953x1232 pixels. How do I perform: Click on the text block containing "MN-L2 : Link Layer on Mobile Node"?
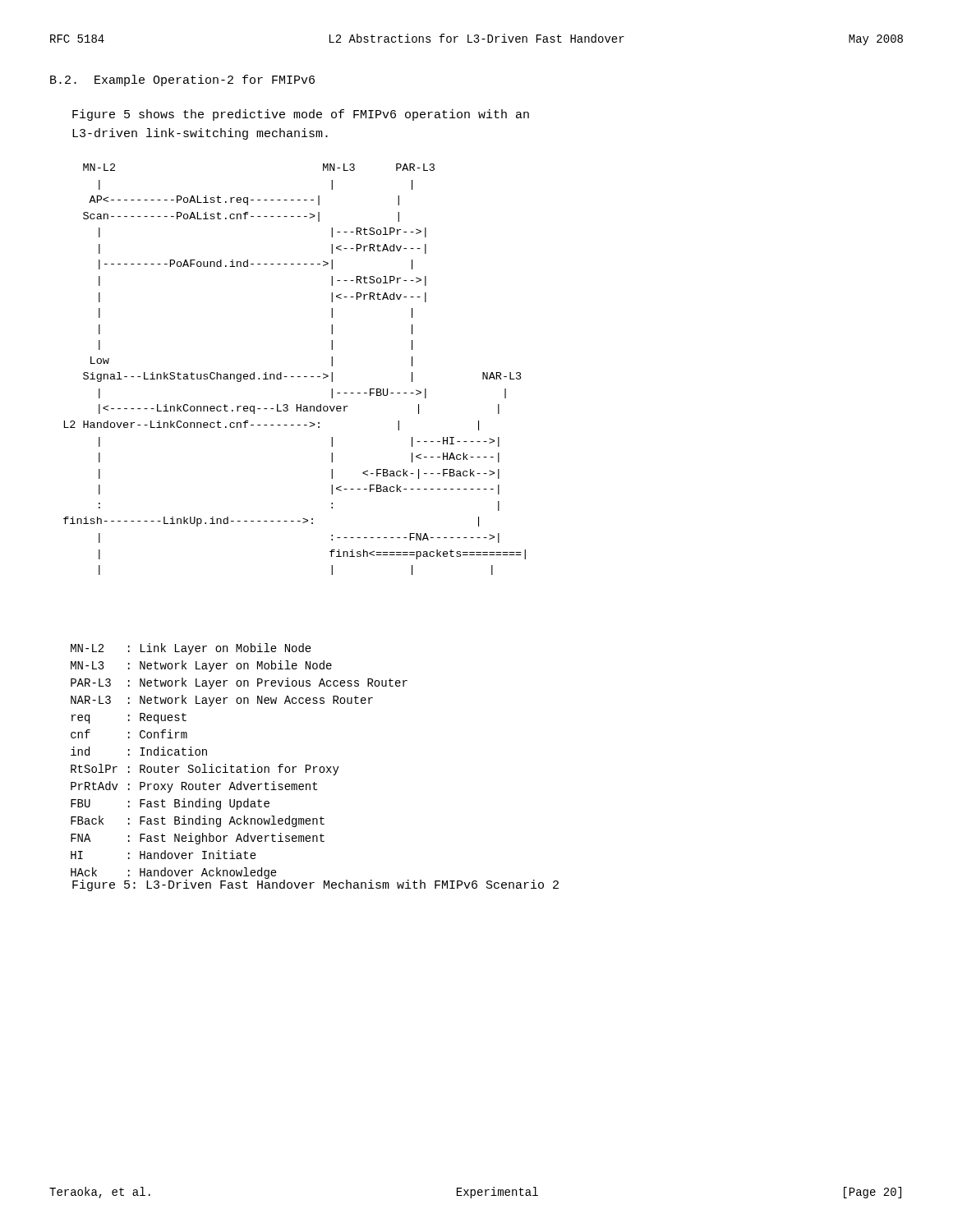(229, 761)
